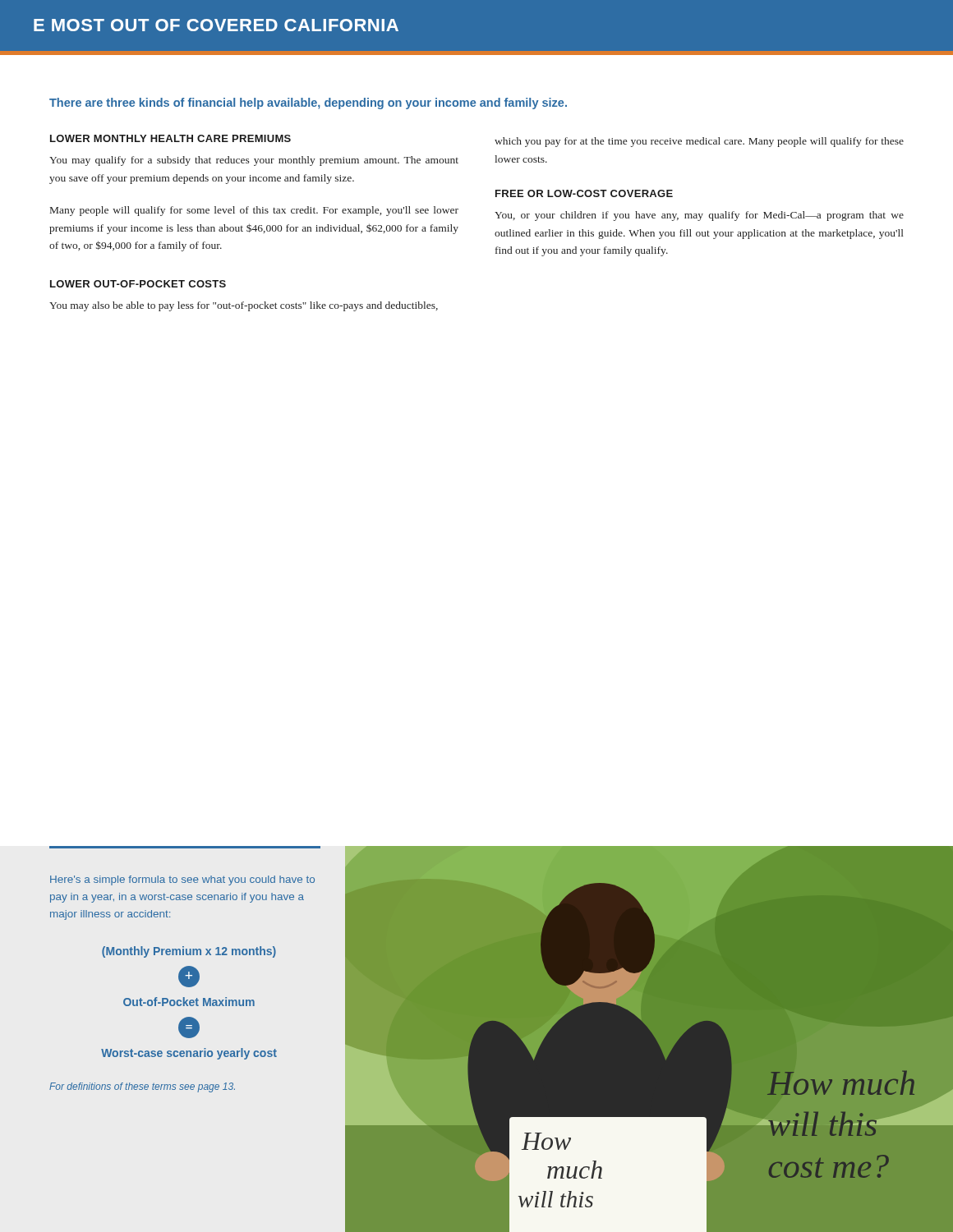
Task: Locate the block of text that opens with "(Monthly Premium x"
Action: tap(189, 951)
